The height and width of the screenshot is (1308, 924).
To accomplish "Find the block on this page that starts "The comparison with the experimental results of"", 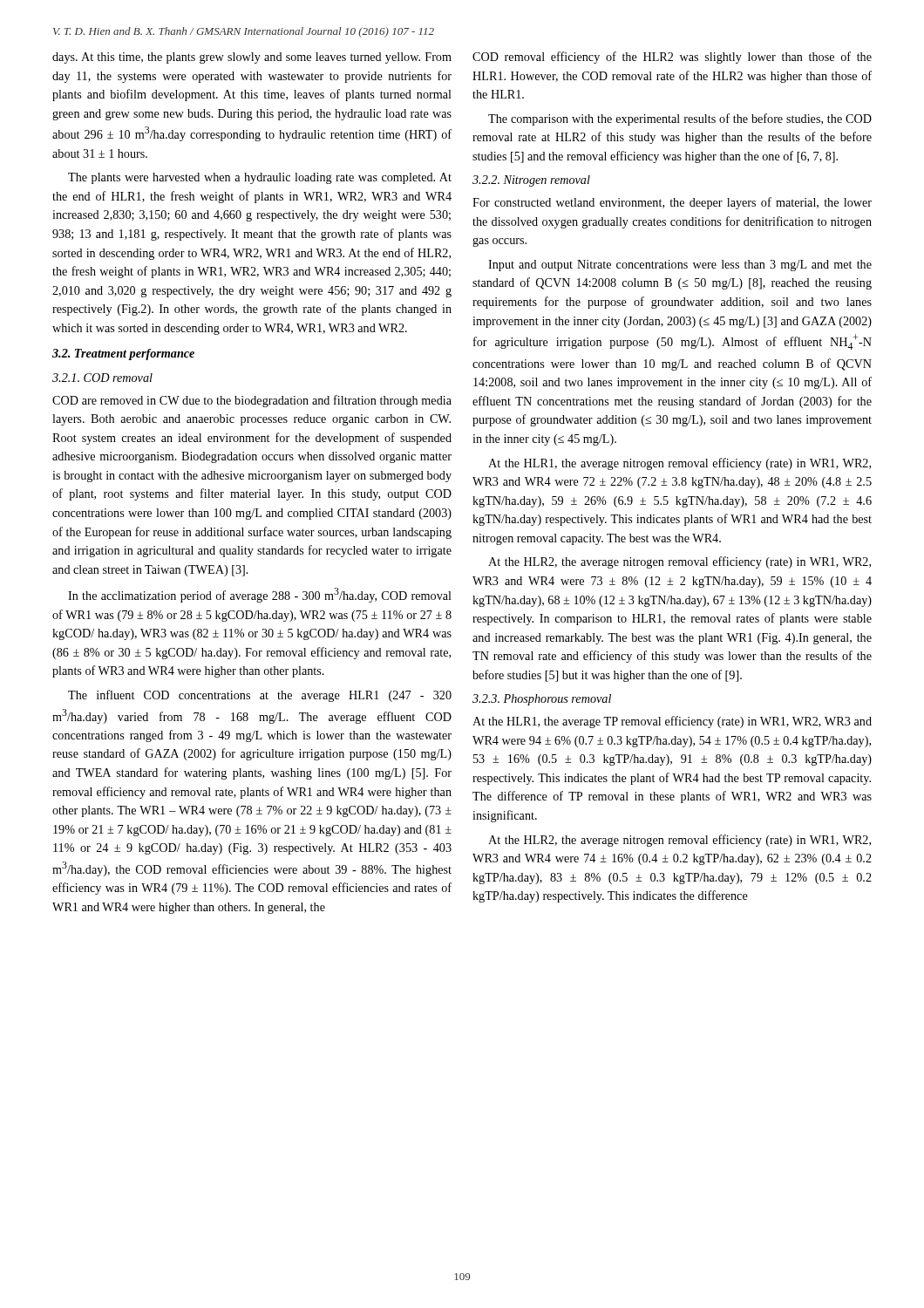I will [x=672, y=138].
